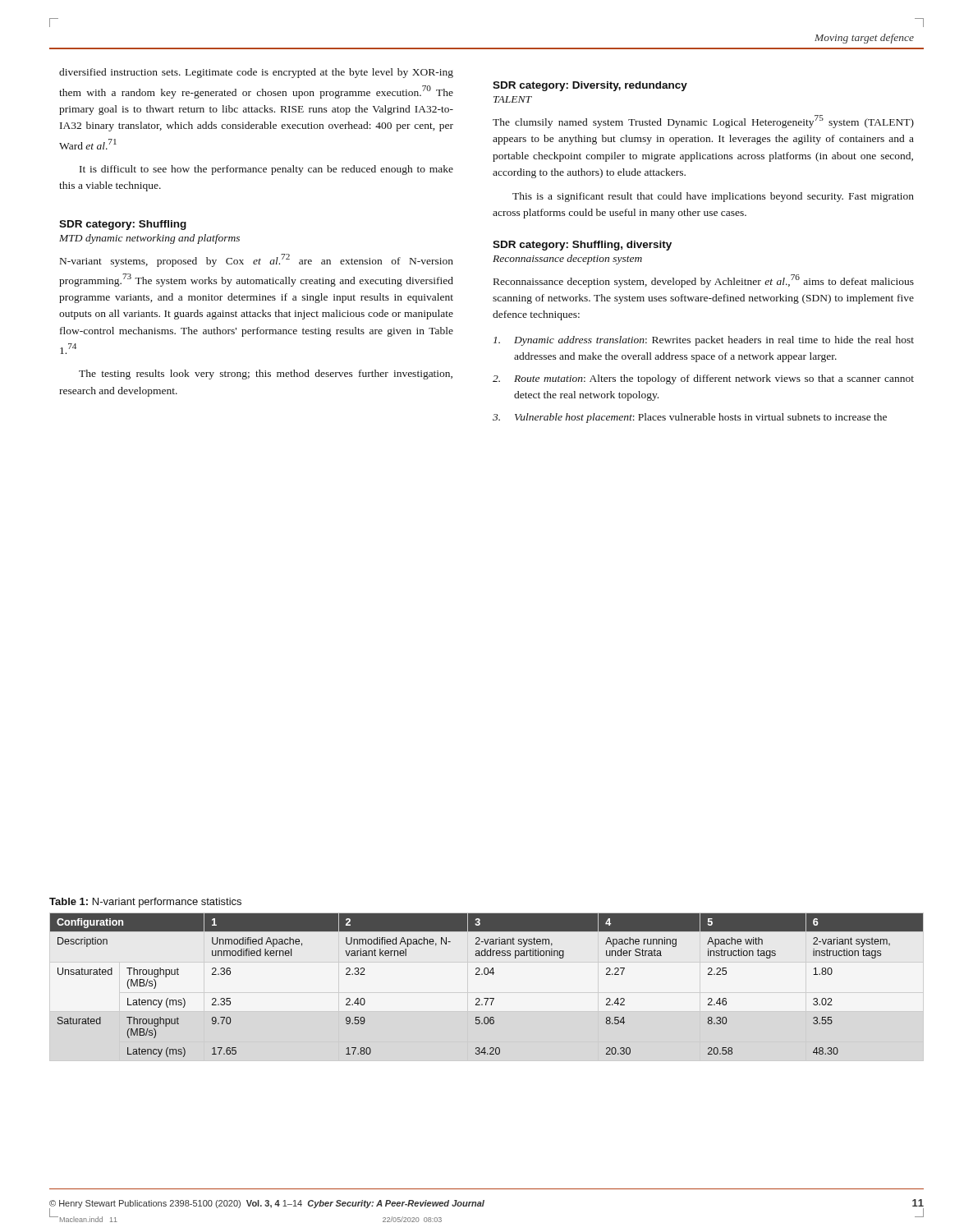Point to "SDR category: Diversity, redundancy"
The width and height of the screenshot is (973, 1232).
pyautogui.click(x=590, y=85)
